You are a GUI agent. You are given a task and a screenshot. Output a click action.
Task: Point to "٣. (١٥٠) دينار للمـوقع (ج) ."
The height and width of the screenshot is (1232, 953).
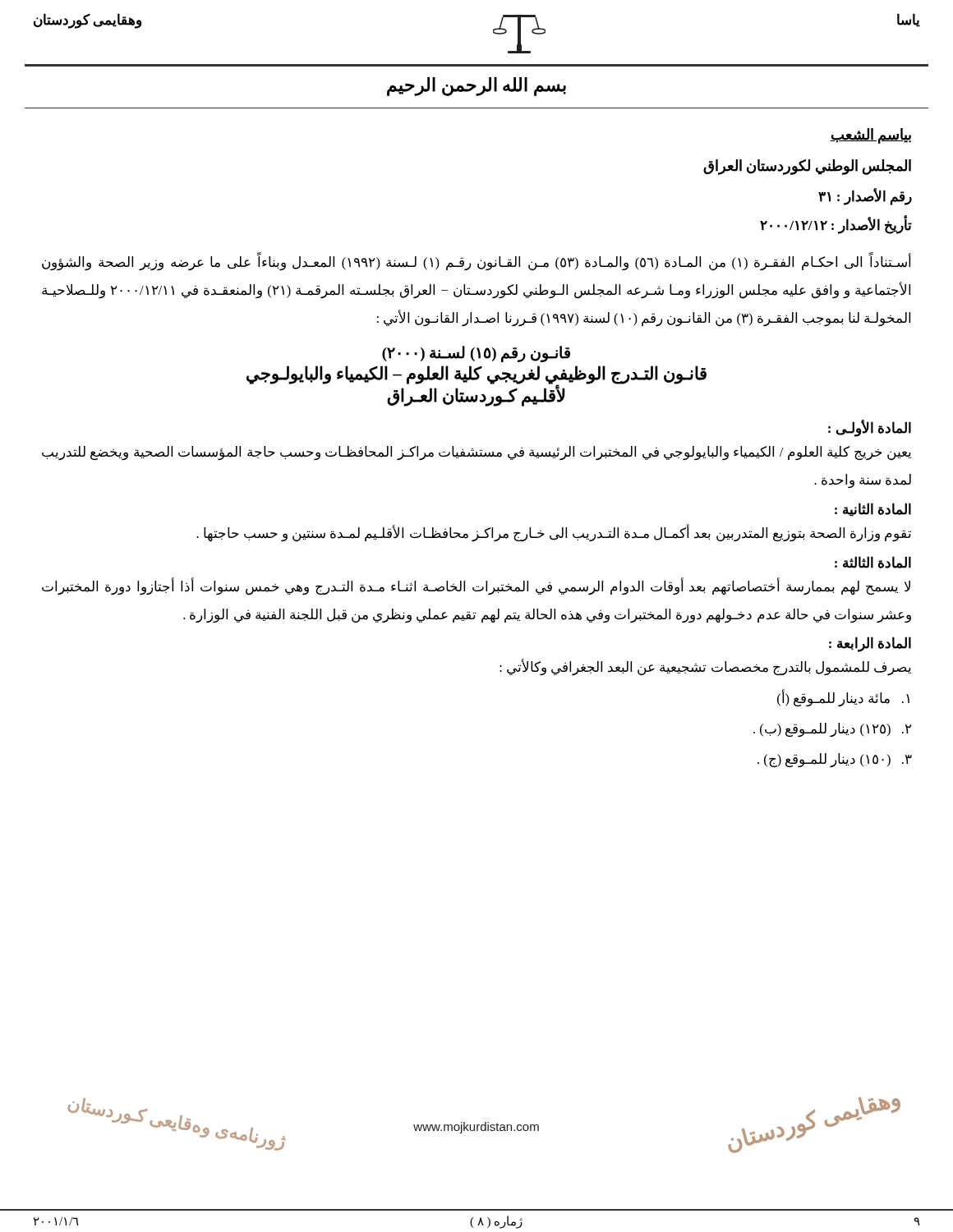pos(834,759)
